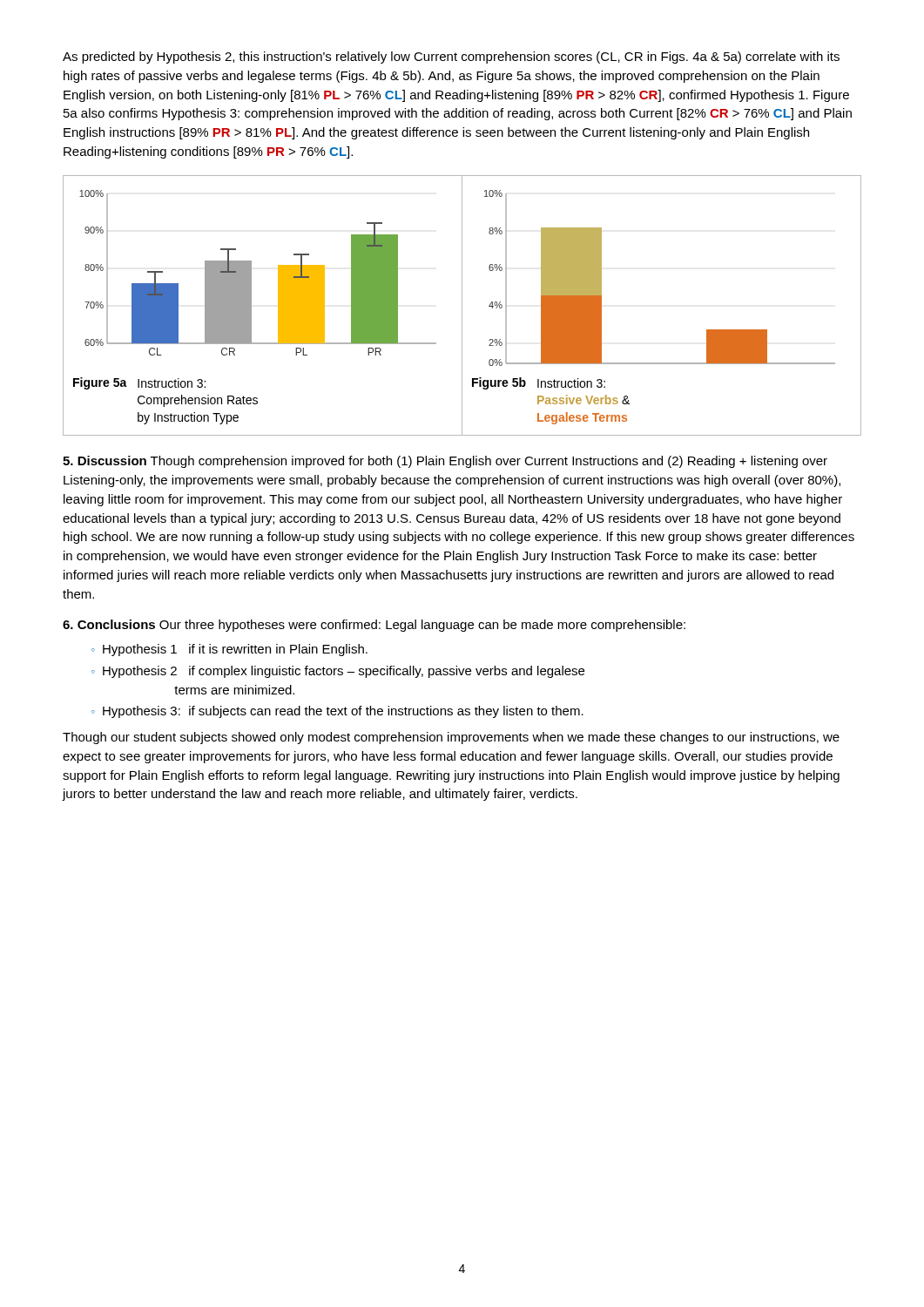The height and width of the screenshot is (1307, 924).
Task: Click on the block starting "◦ Hypothesis 2 if complex linguistic factors"
Action: tap(476, 680)
